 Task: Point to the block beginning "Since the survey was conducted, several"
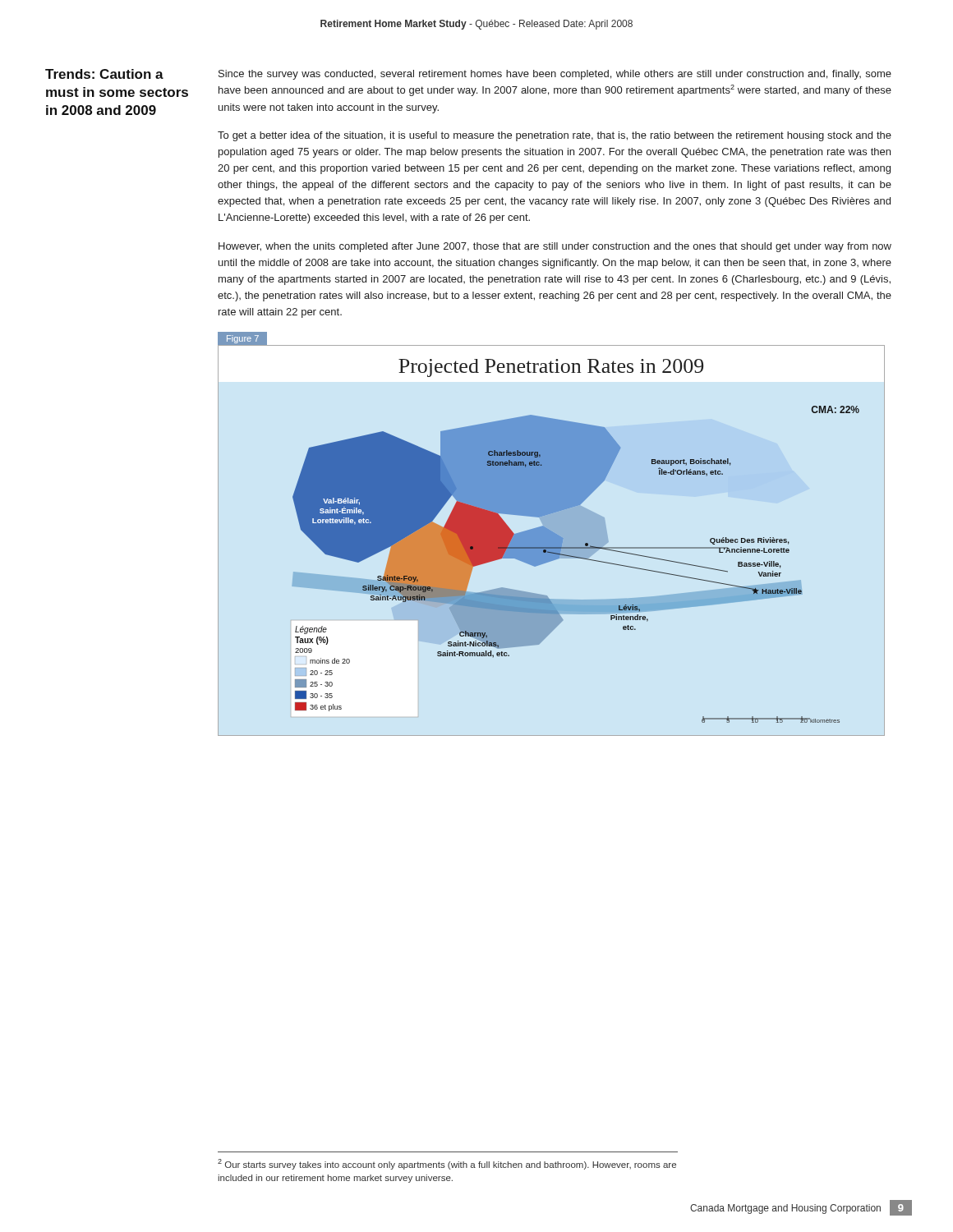(x=555, y=90)
